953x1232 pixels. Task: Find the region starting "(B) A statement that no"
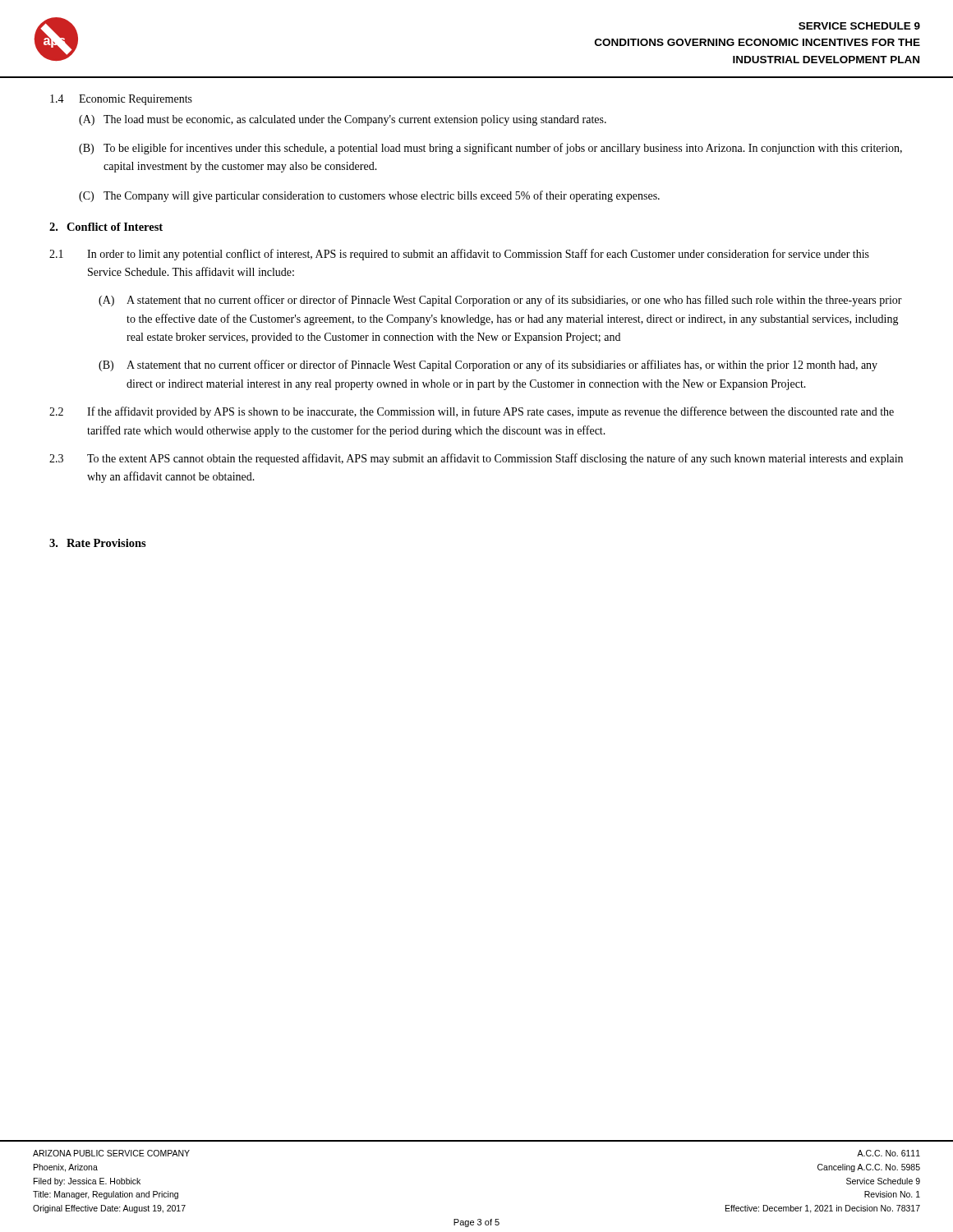pyautogui.click(x=501, y=375)
